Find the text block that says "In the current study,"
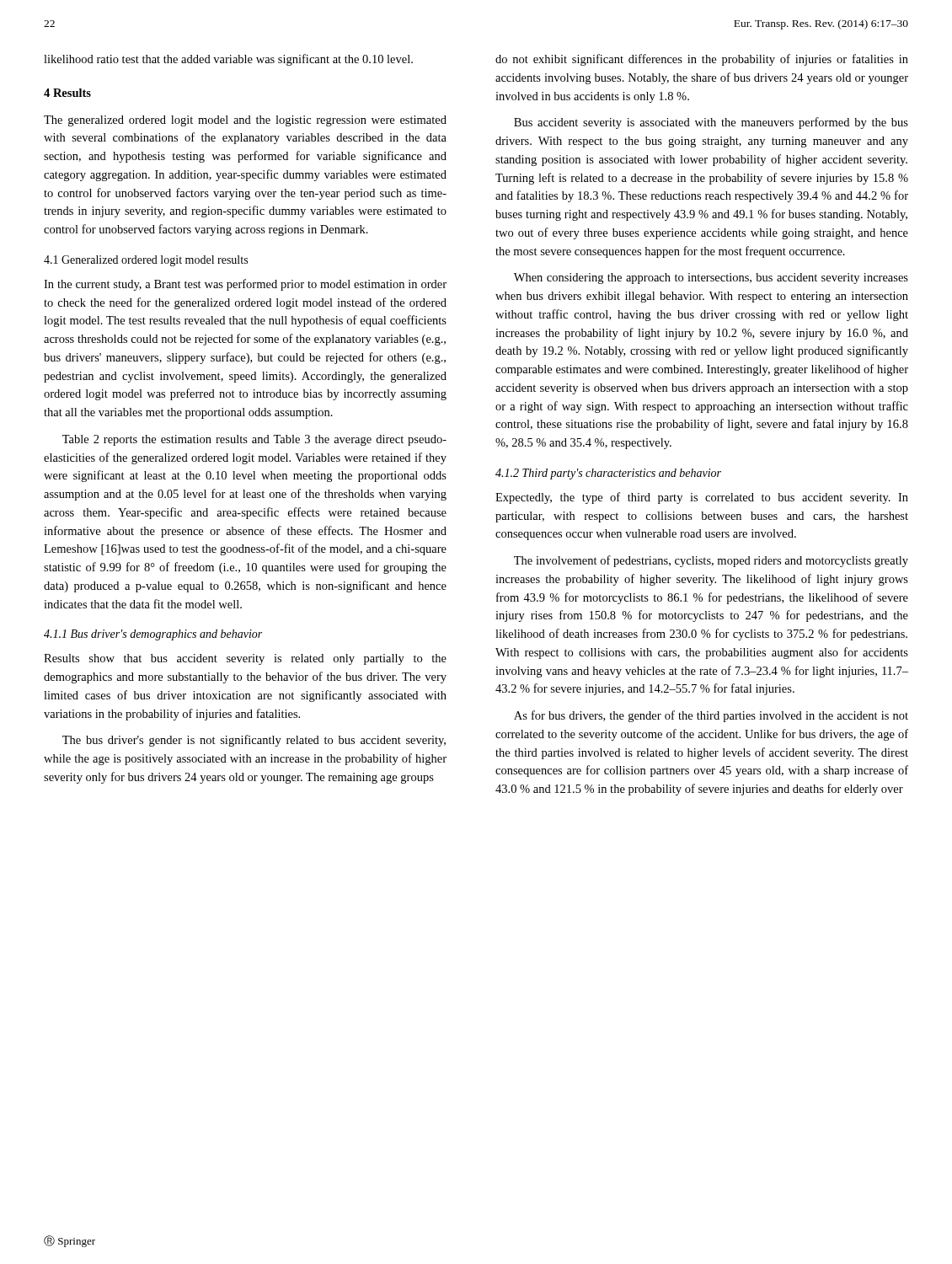The image size is (952, 1264). point(245,444)
